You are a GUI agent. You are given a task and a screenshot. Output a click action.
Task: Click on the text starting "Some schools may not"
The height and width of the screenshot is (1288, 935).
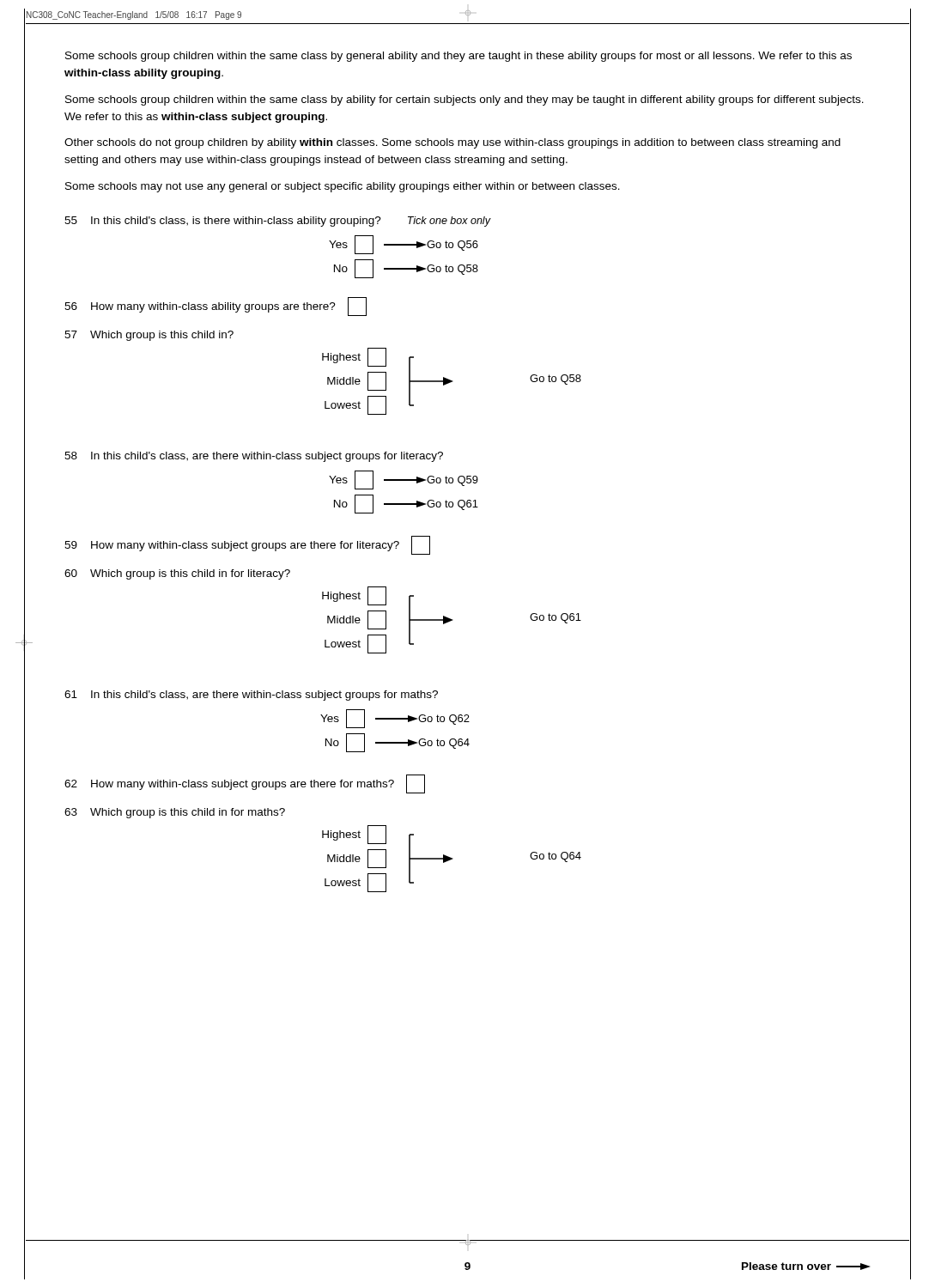[342, 185]
